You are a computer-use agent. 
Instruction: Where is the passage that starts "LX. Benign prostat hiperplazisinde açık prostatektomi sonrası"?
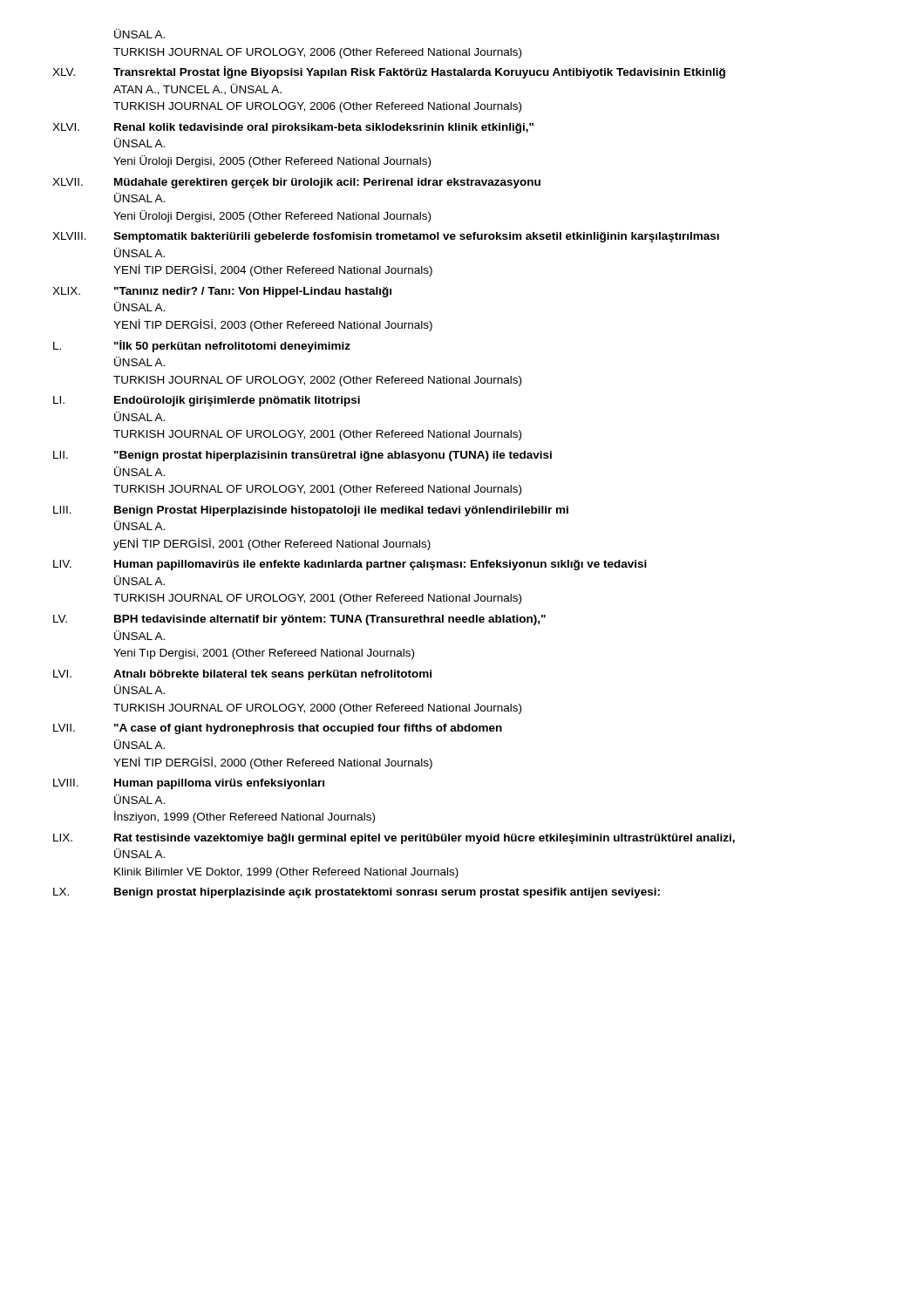pos(462,892)
